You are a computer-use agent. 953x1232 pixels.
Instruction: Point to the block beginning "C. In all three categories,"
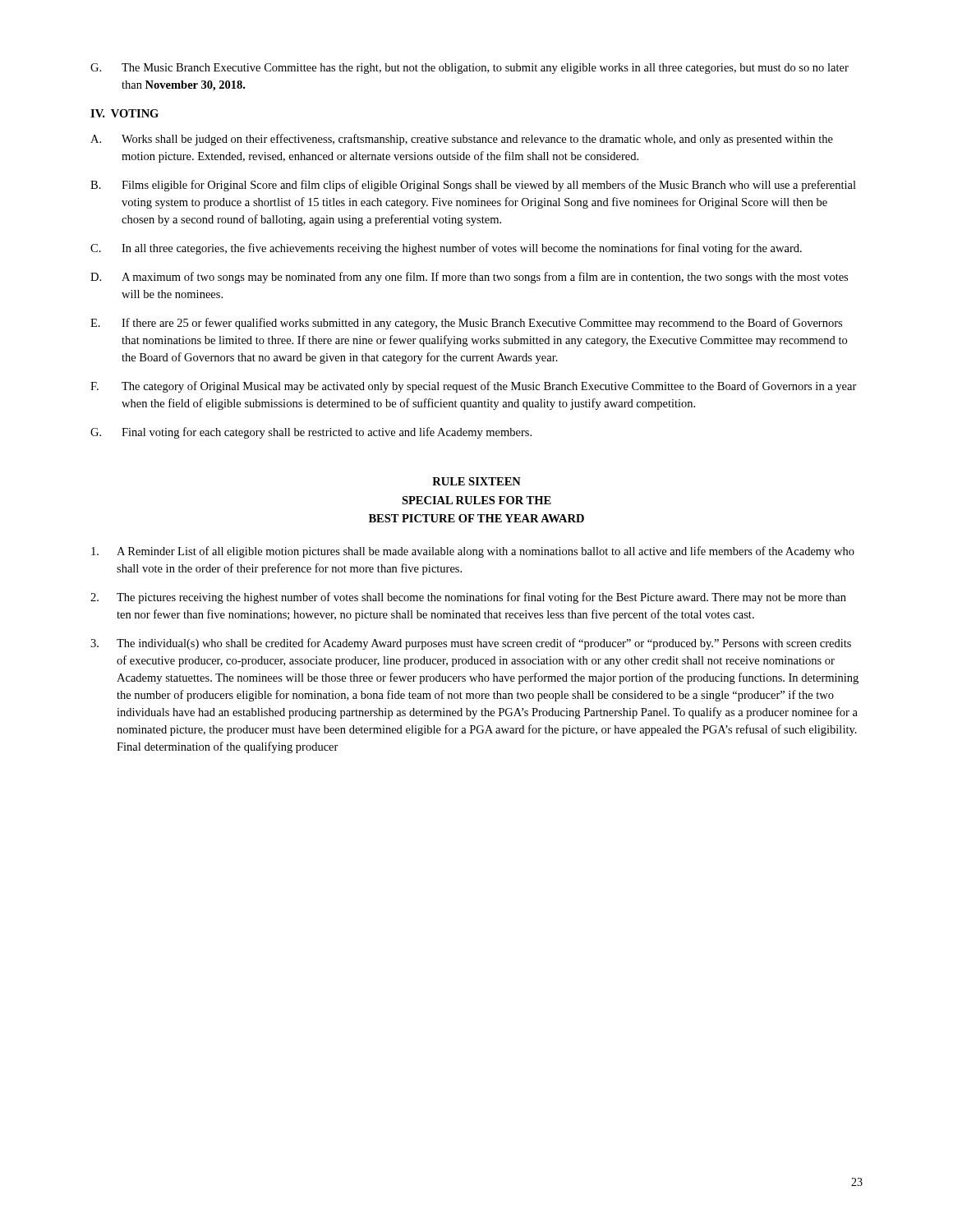coord(476,249)
